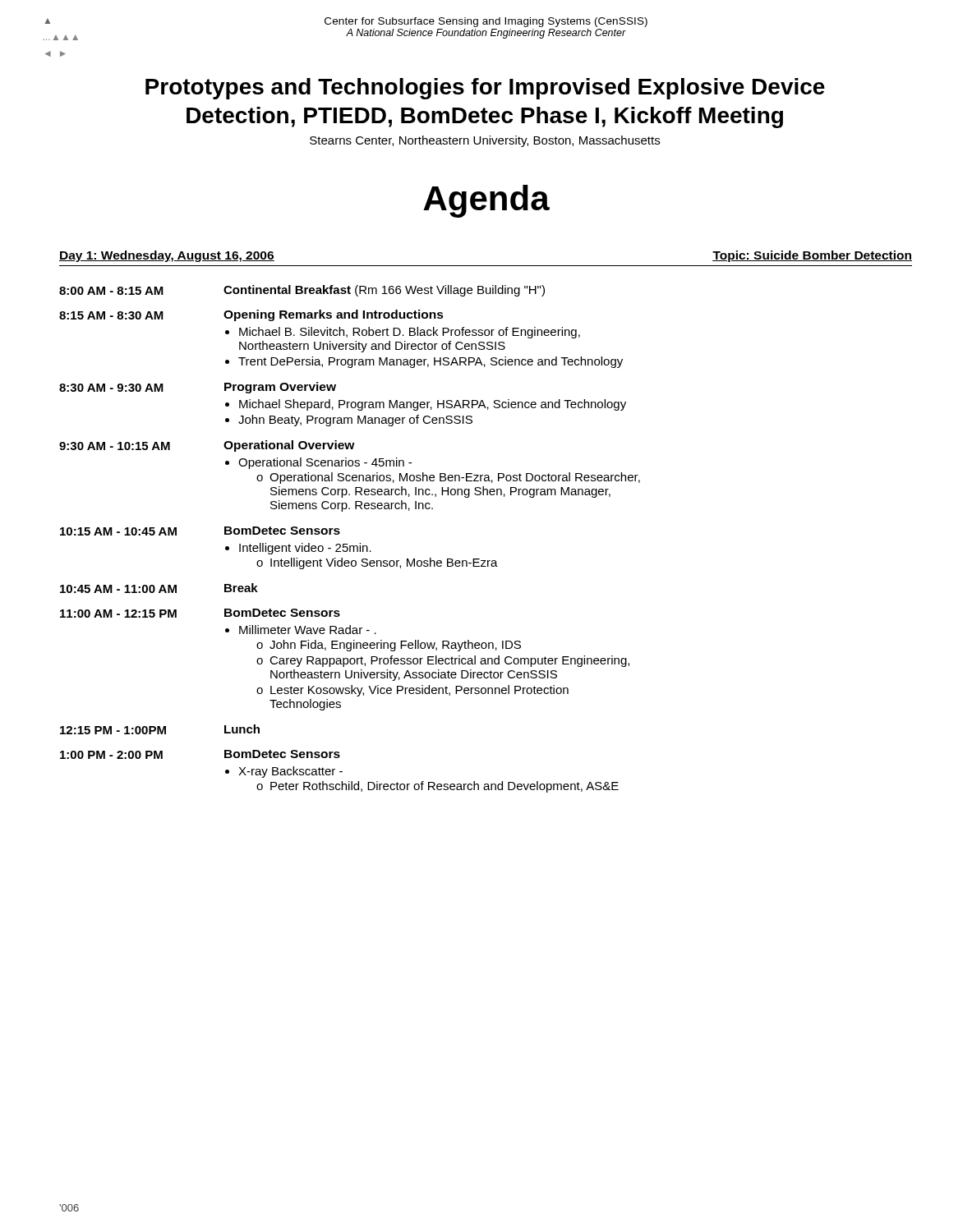Locate the text that says "8:15 AM - 8:30 AM"

111,315
